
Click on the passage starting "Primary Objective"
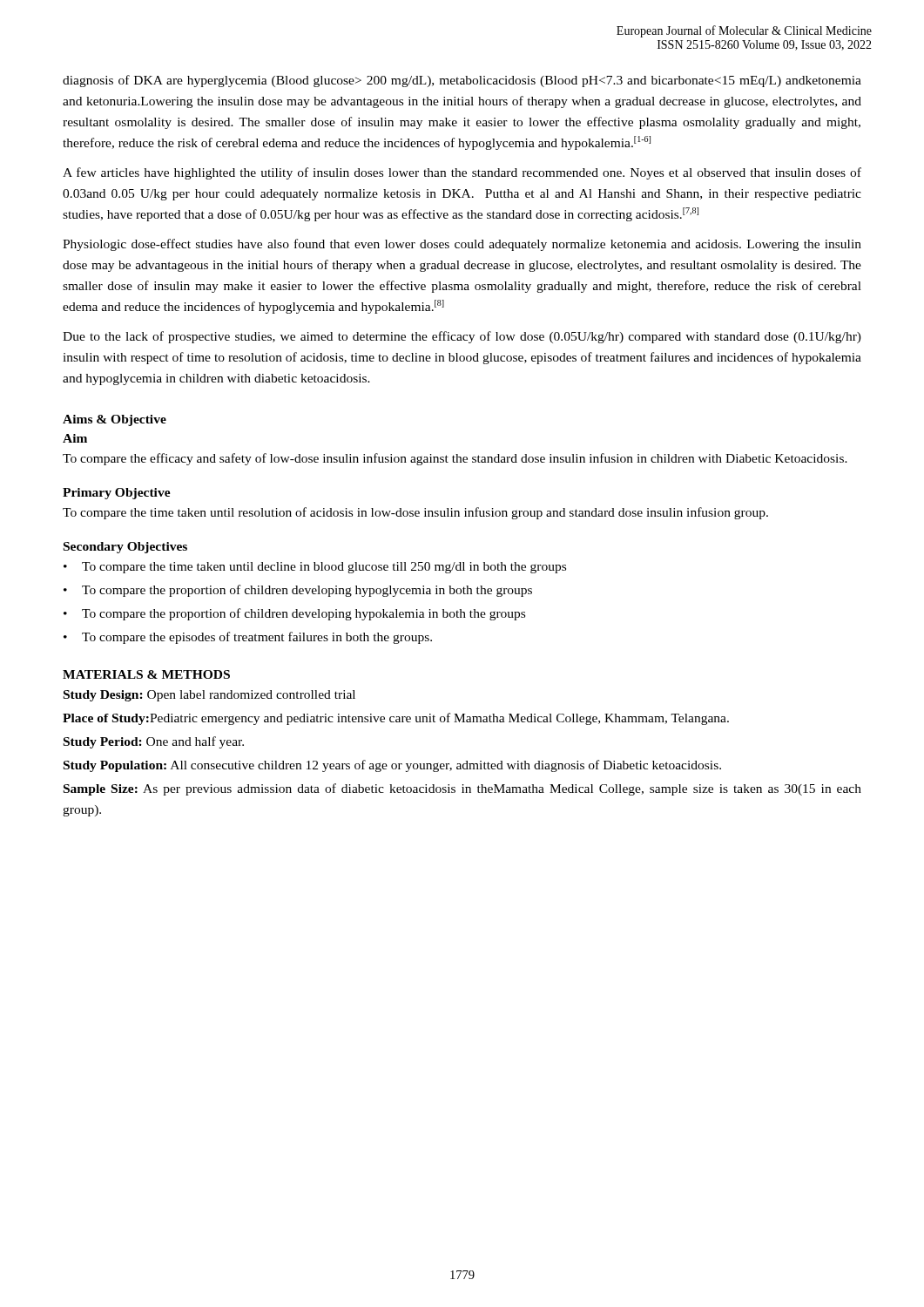pos(117,492)
